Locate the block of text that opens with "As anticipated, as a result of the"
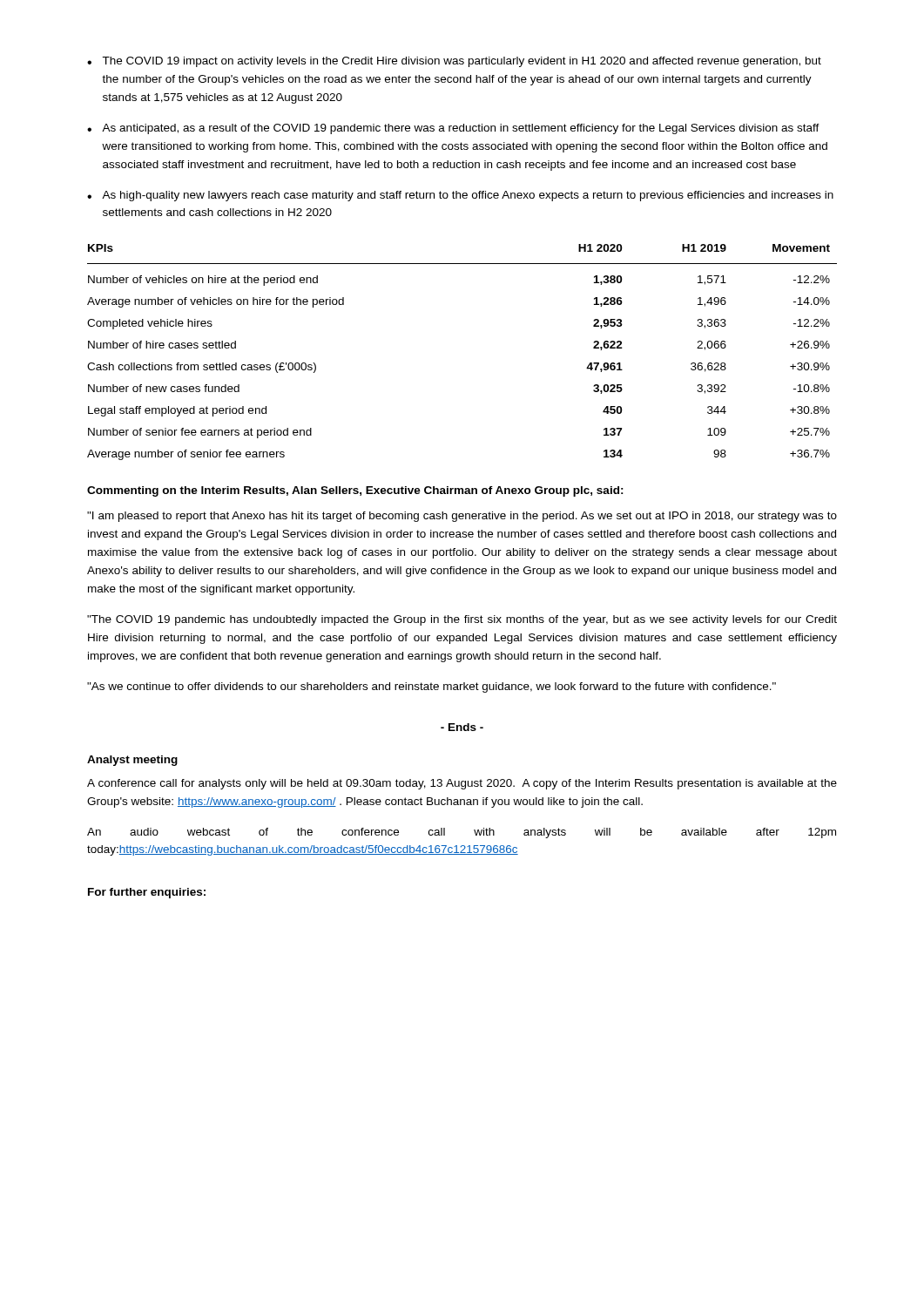 [x=470, y=147]
